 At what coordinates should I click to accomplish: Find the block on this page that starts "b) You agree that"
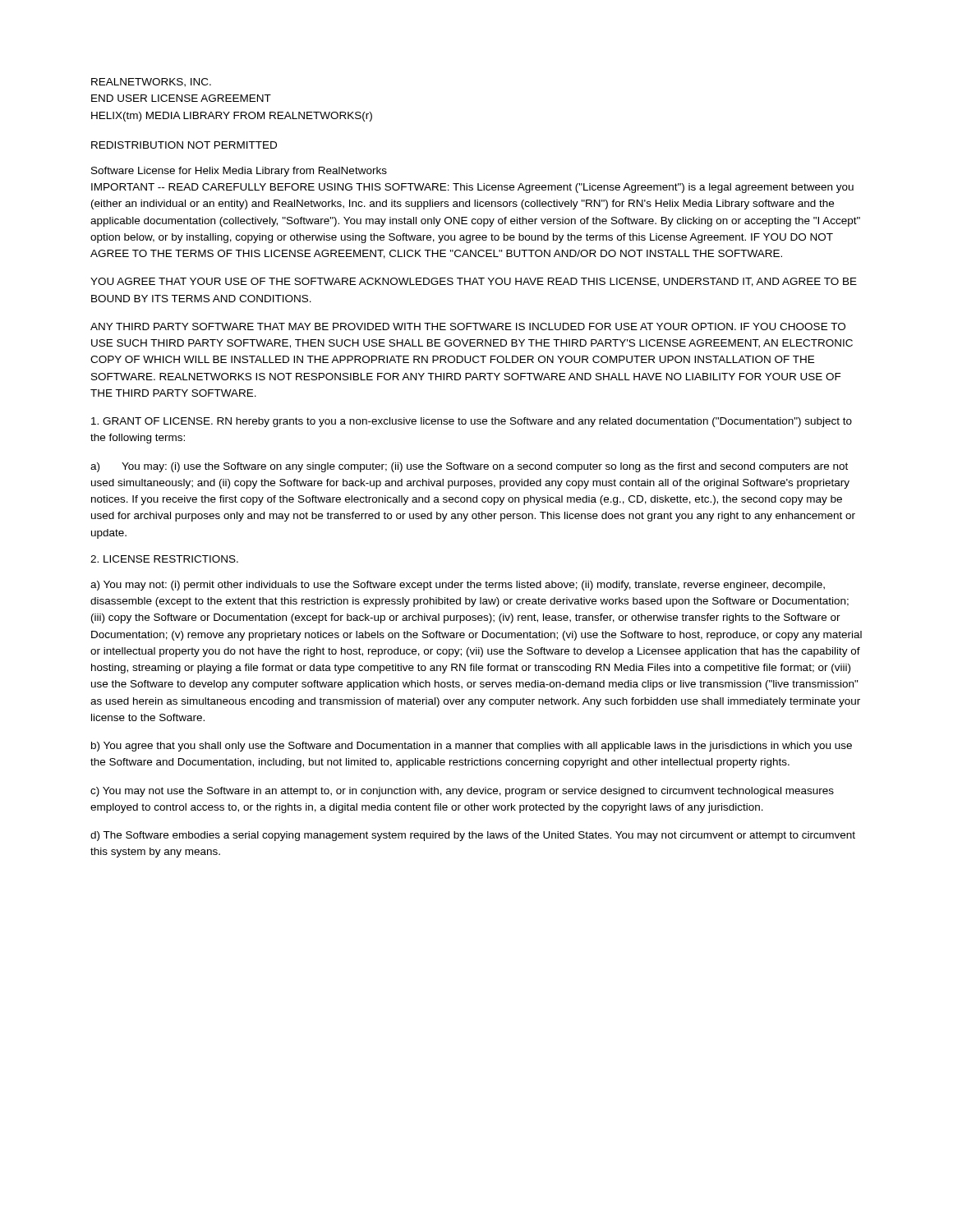[471, 754]
